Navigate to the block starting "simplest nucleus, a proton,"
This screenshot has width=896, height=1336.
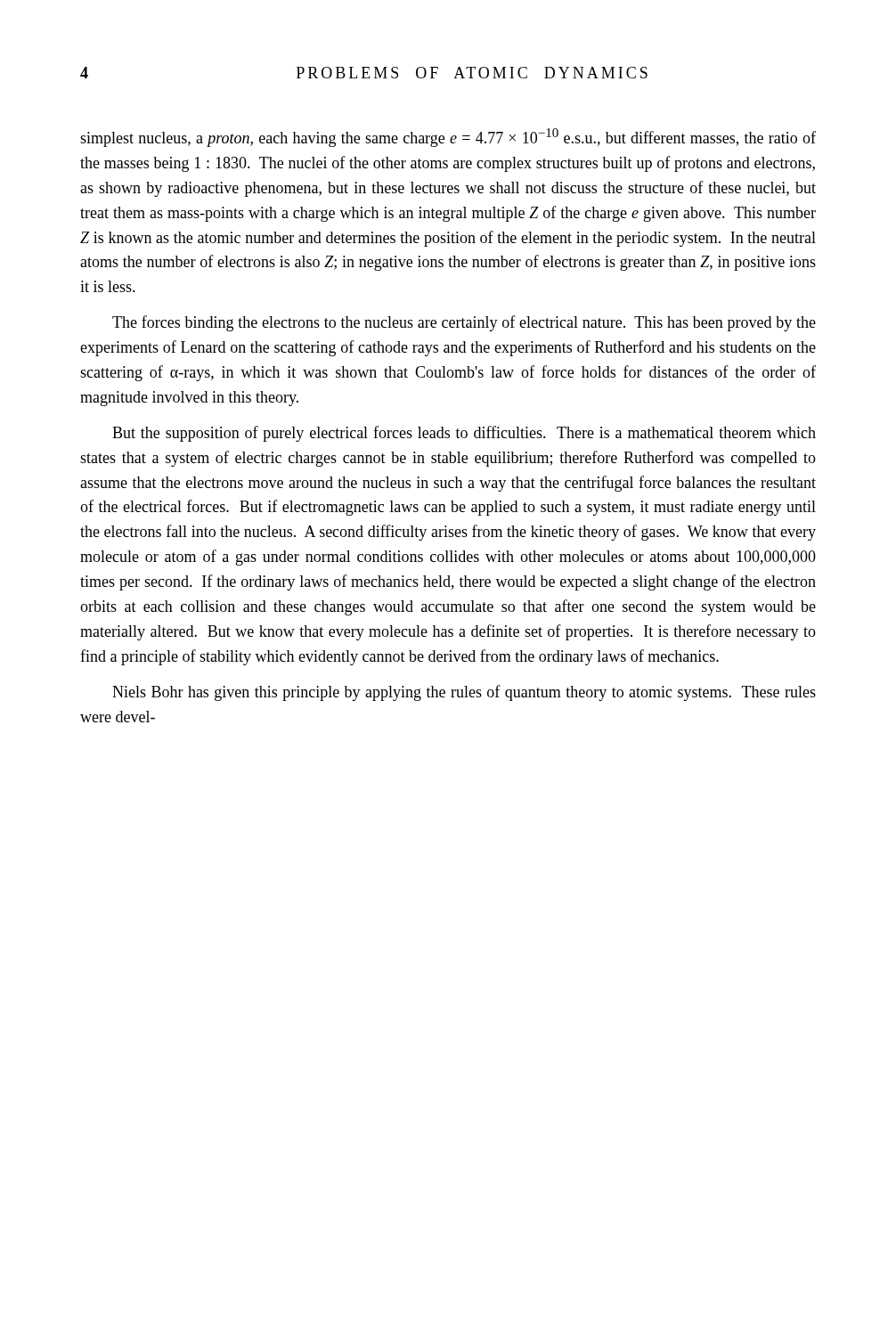(x=448, y=426)
